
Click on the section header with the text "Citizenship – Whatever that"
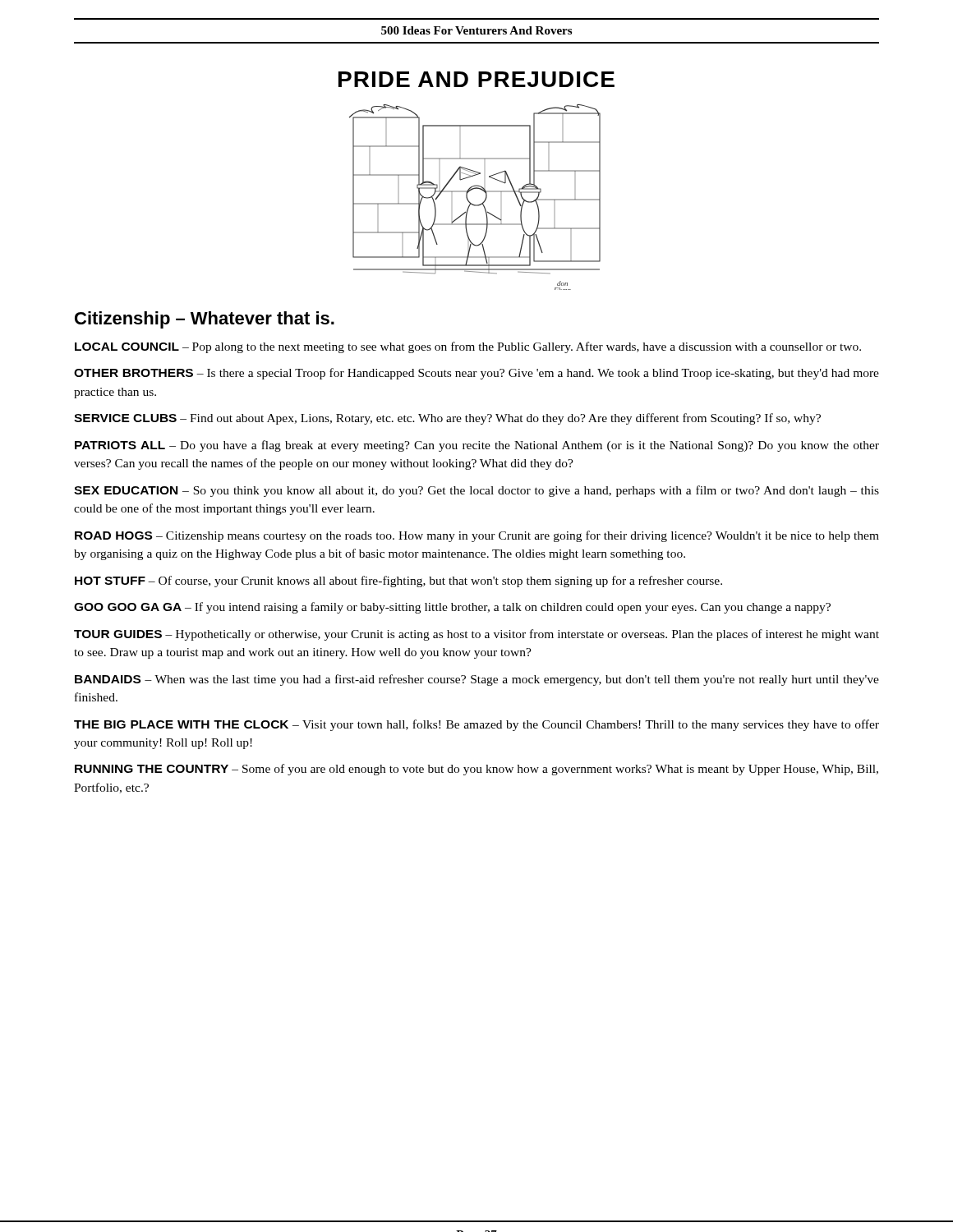205,318
